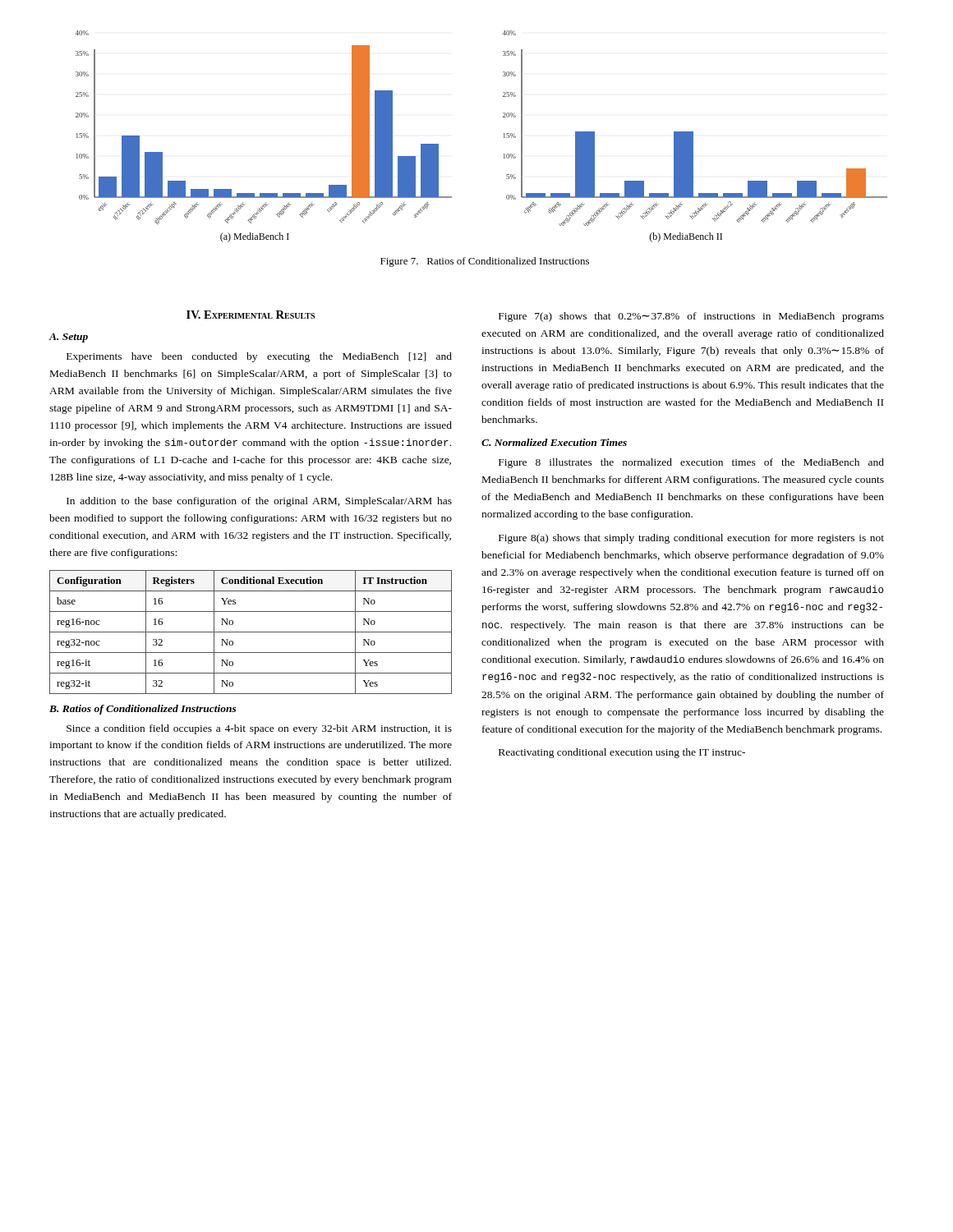Image resolution: width=953 pixels, height=1232 pixels.
Task: Find the block on this page that starts "In addition to the"
Action: [x=251, y=526]
